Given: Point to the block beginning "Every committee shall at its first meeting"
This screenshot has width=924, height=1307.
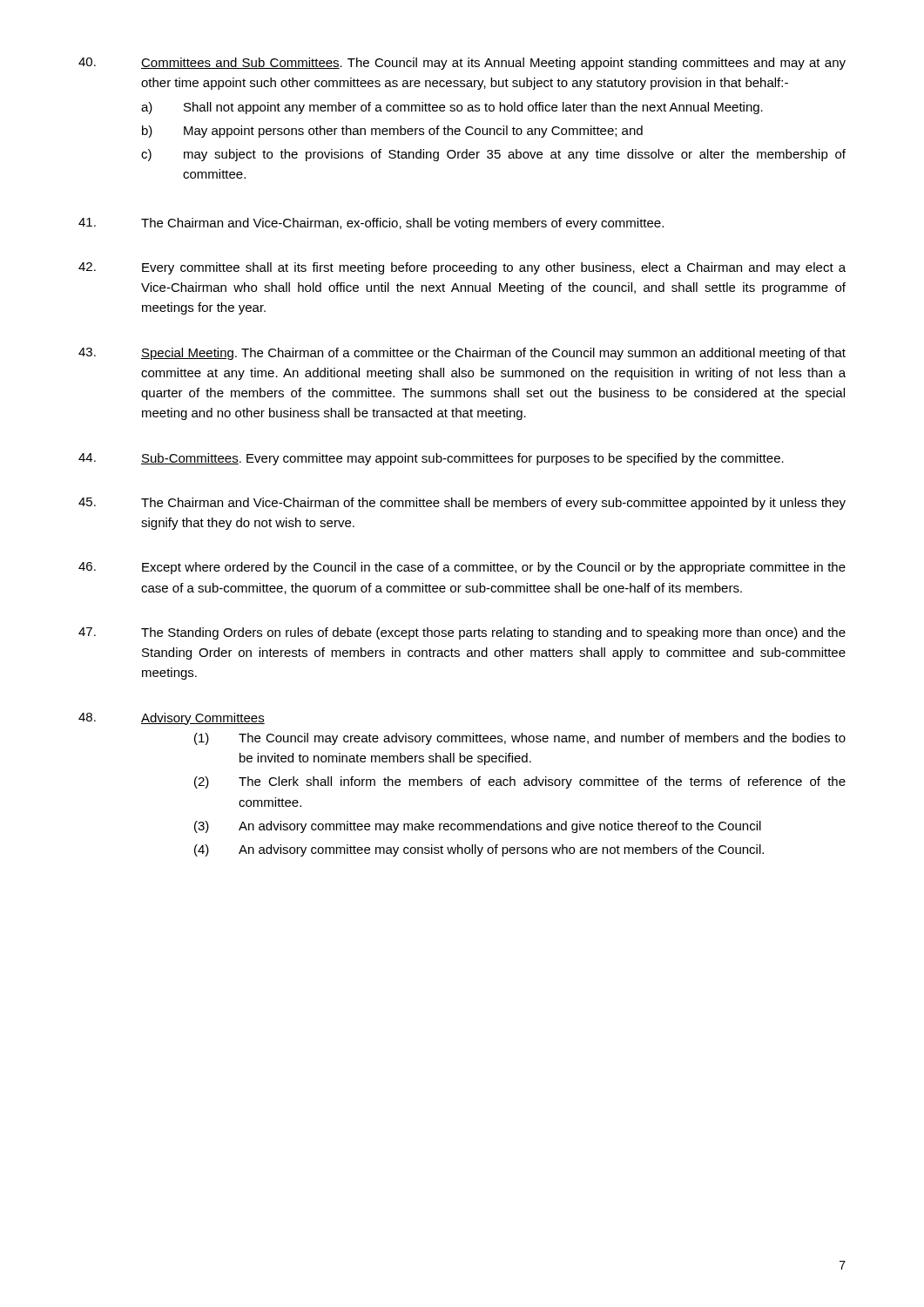Looking at the screenshot, I should (x=462, y=287).
